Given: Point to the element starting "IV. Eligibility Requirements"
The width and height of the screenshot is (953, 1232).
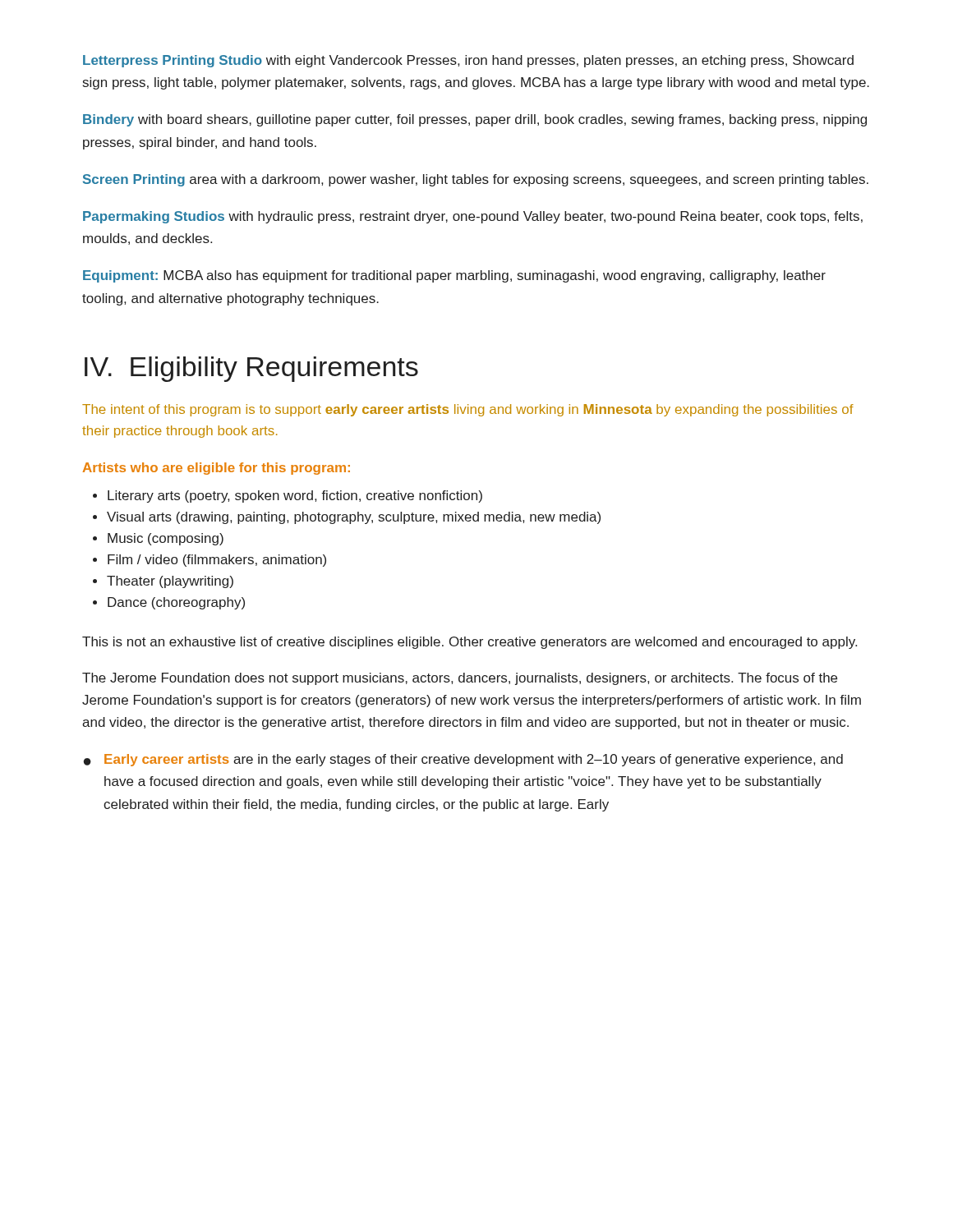Looking at the screenshot, I should tap(250, 367).
